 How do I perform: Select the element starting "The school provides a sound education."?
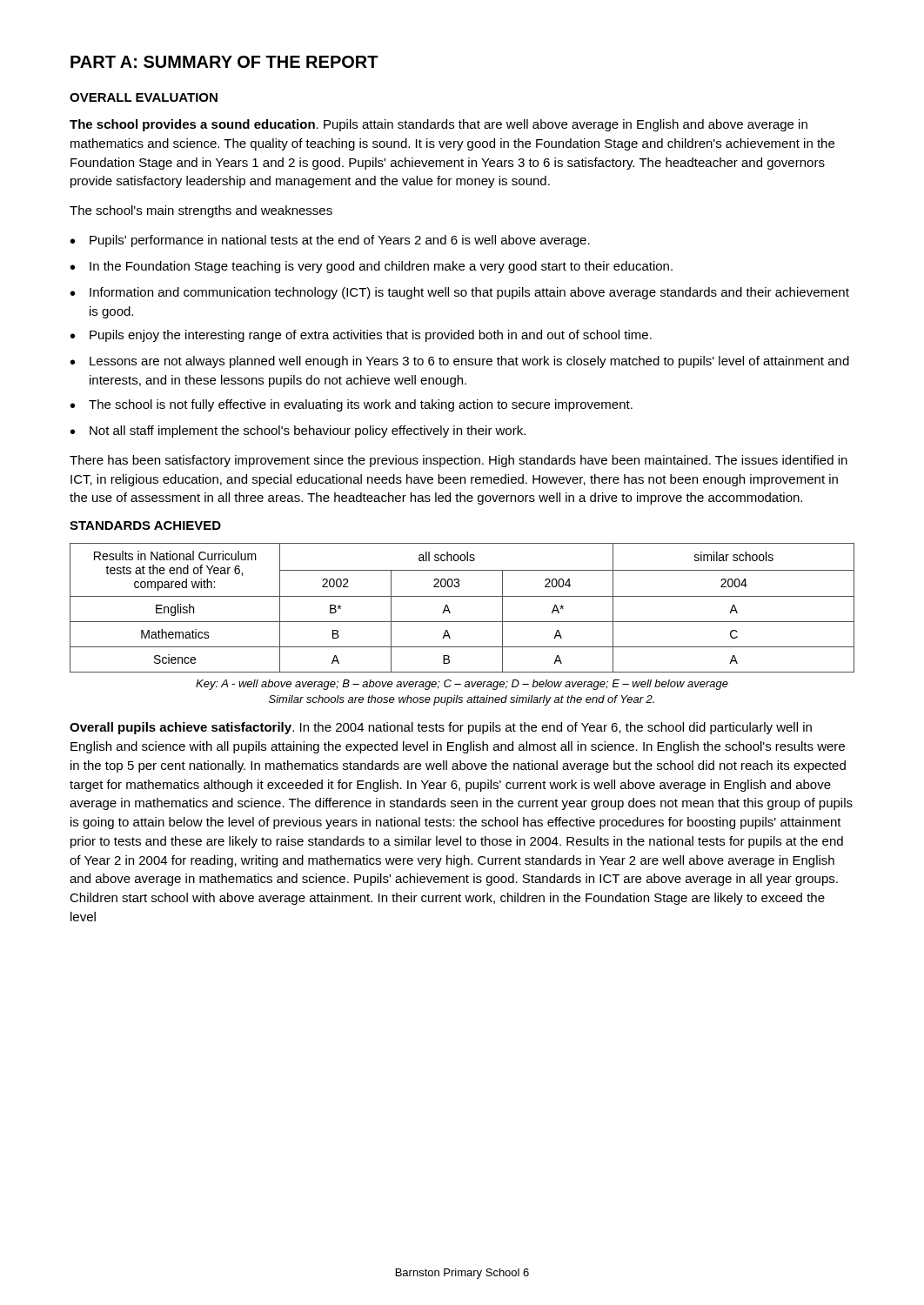452,152
